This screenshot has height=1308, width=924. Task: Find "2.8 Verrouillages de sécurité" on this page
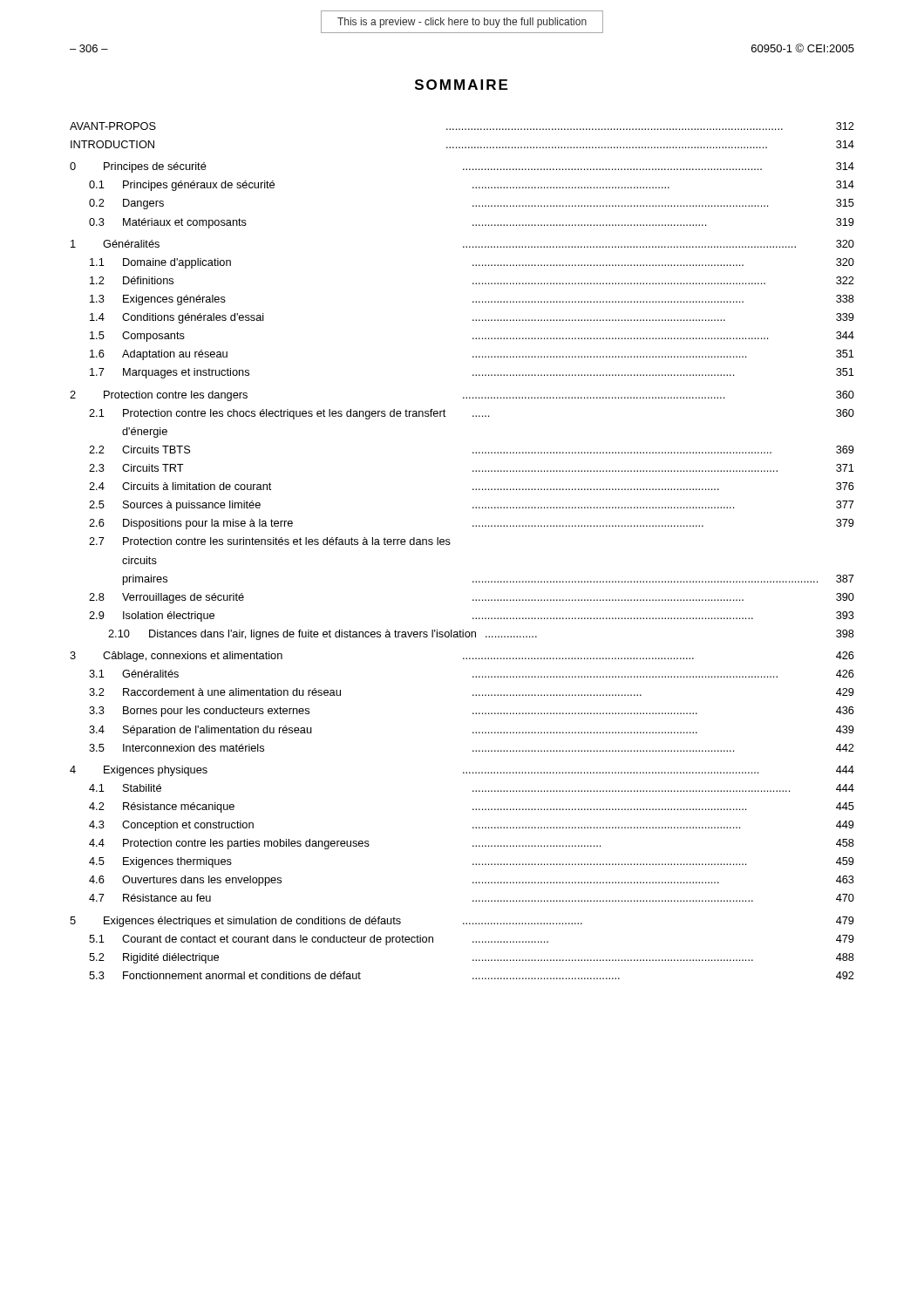[462, 597]
